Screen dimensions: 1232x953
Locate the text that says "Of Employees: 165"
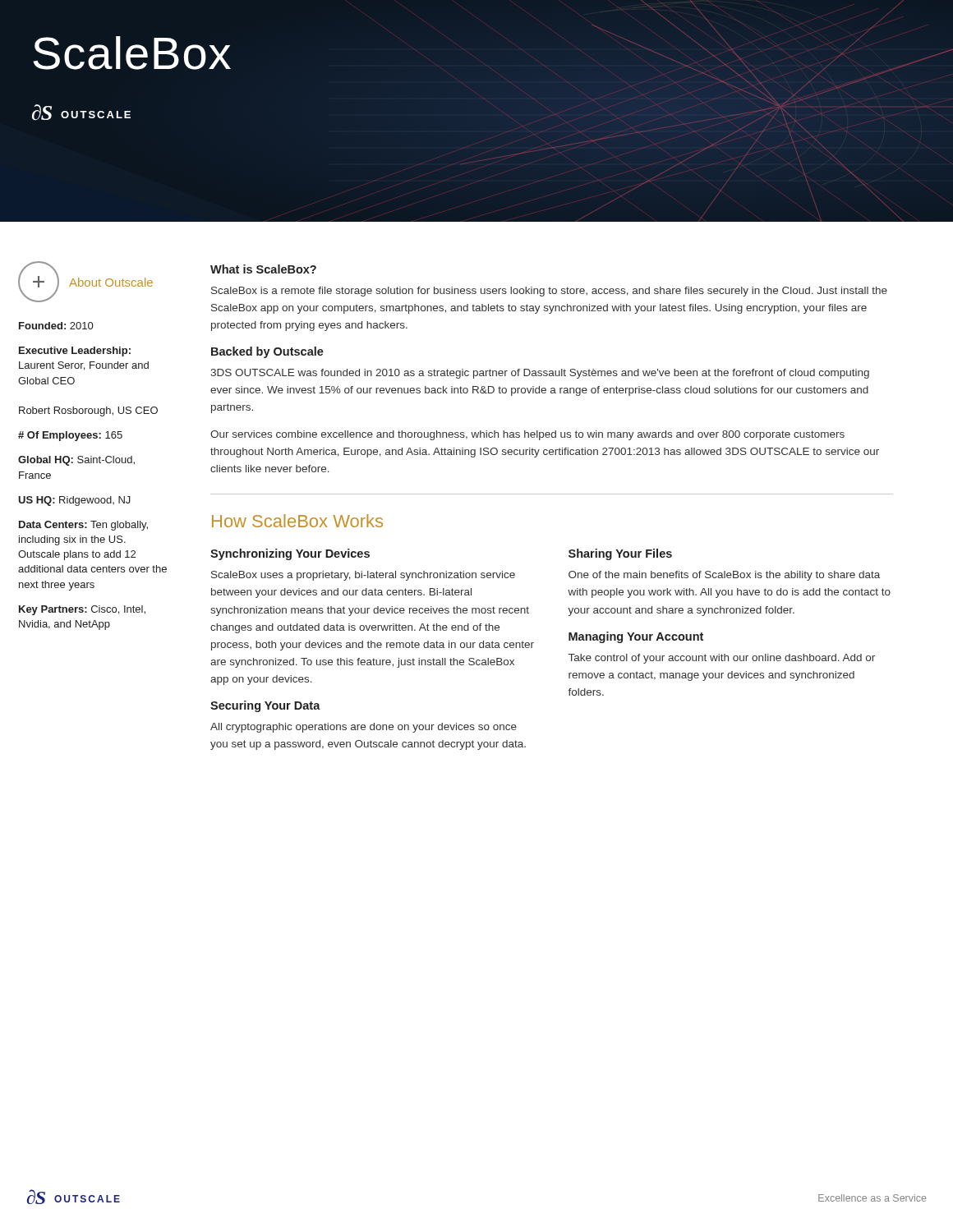pyautogui.click(x=70, y=435)
